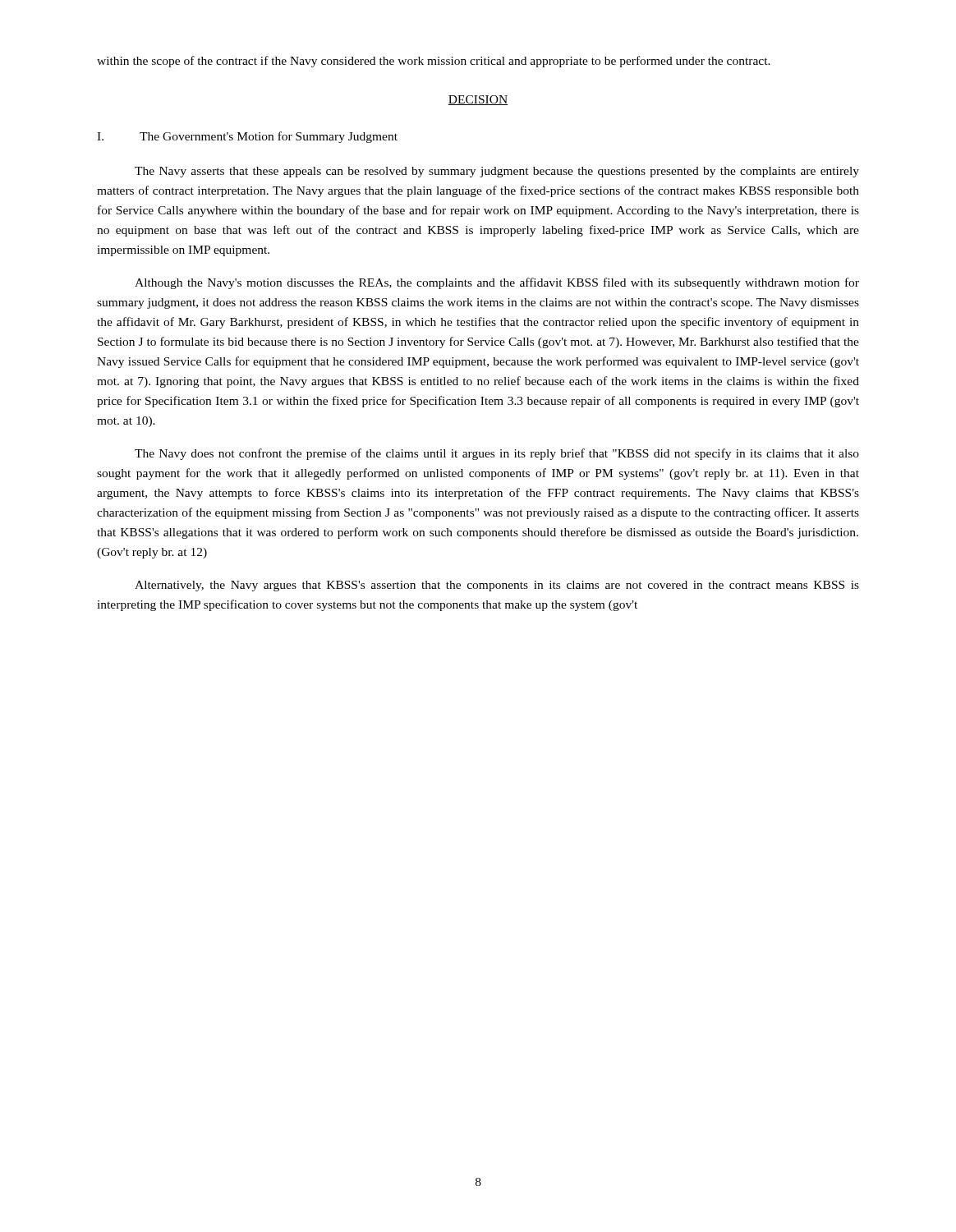Locate the text block that says "Although the Navy's motion"
The height and width of the screenshot is (1232, 956).
[x=478, y=351]
